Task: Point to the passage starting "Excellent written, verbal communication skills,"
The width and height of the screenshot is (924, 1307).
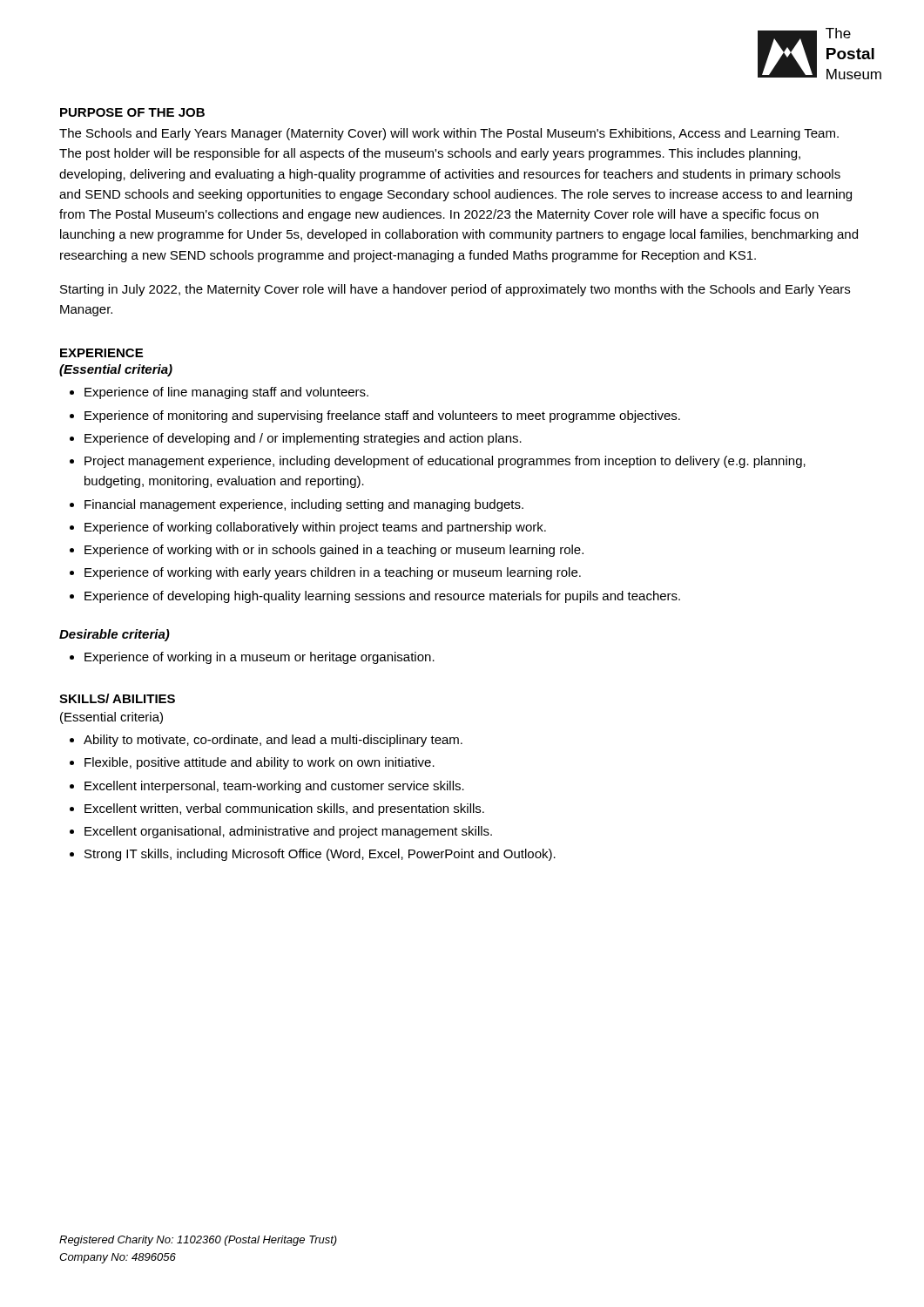Action: pos(462,808)
